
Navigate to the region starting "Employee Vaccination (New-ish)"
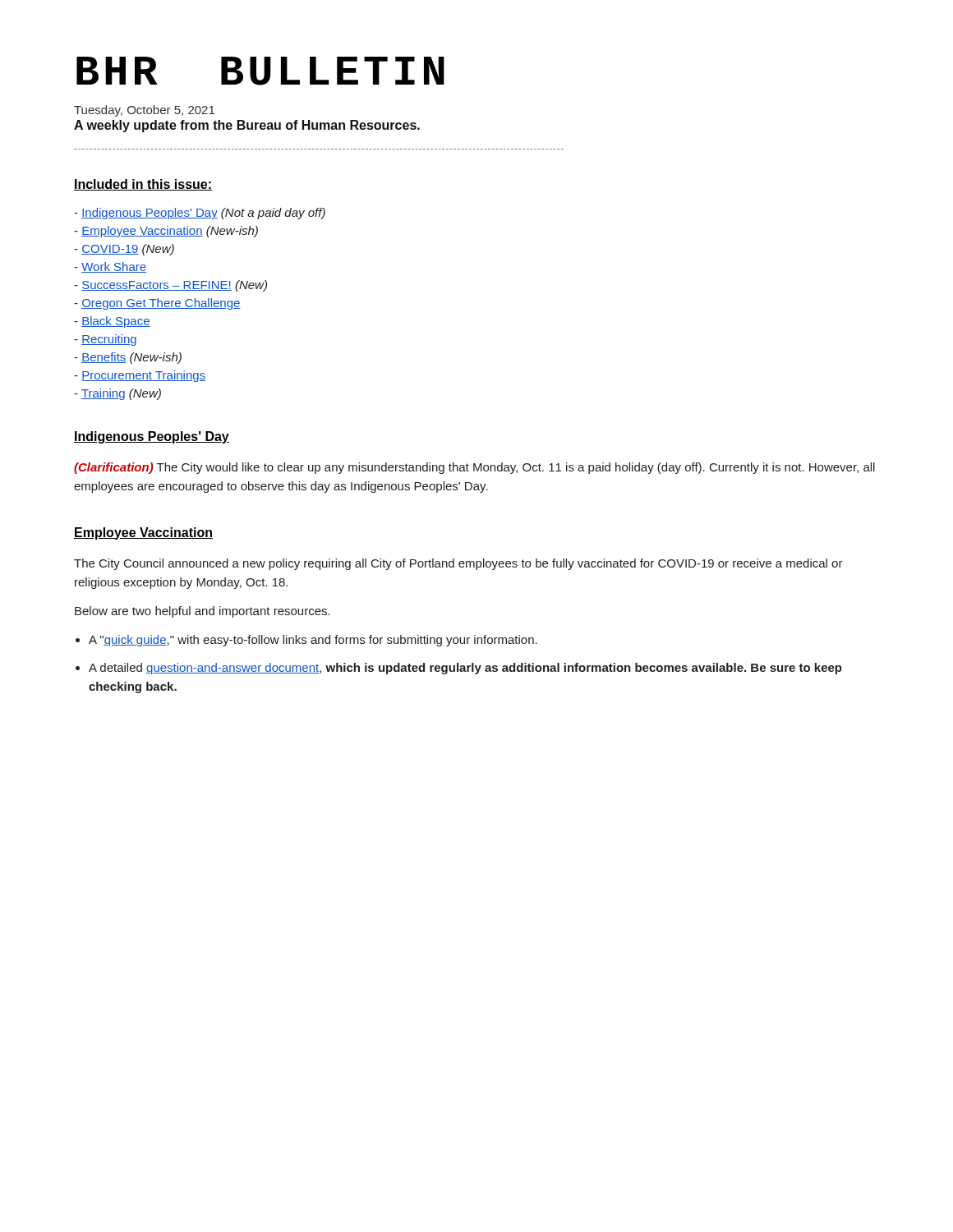(170, 230)
